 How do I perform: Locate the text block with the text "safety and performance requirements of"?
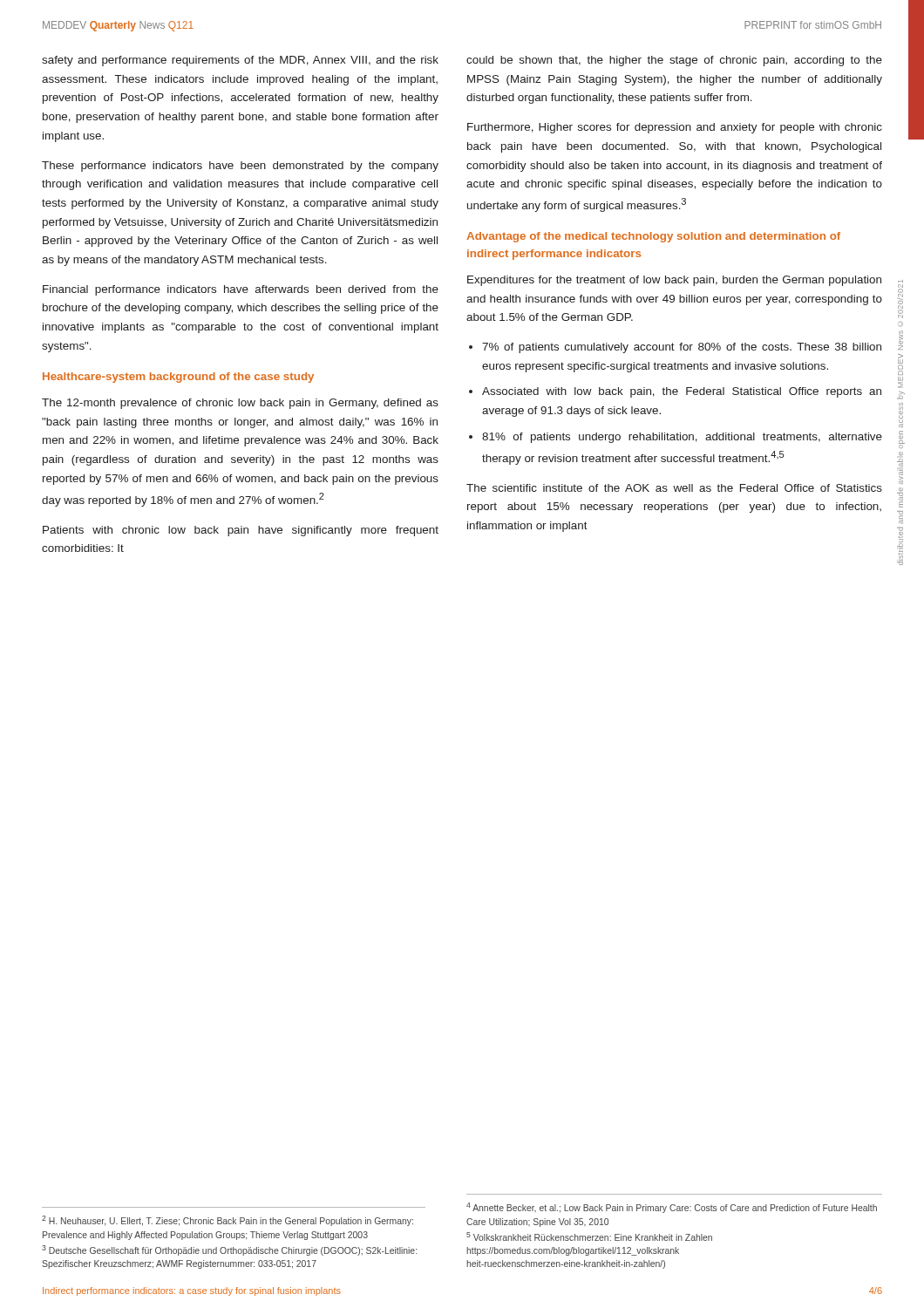coord(240,98)
